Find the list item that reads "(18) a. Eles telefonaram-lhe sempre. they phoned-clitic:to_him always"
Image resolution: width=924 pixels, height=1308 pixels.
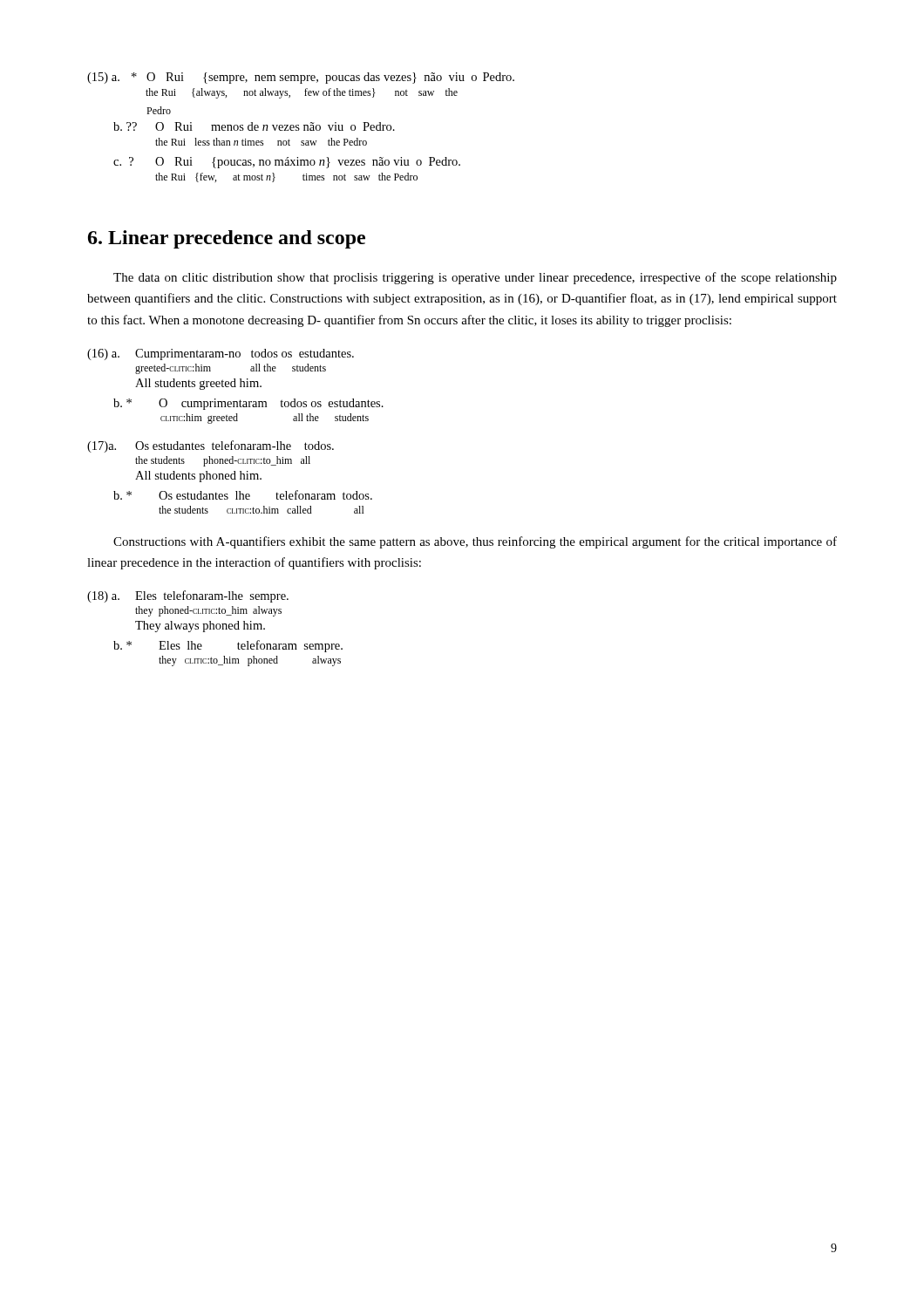click(x=188, y=596)
